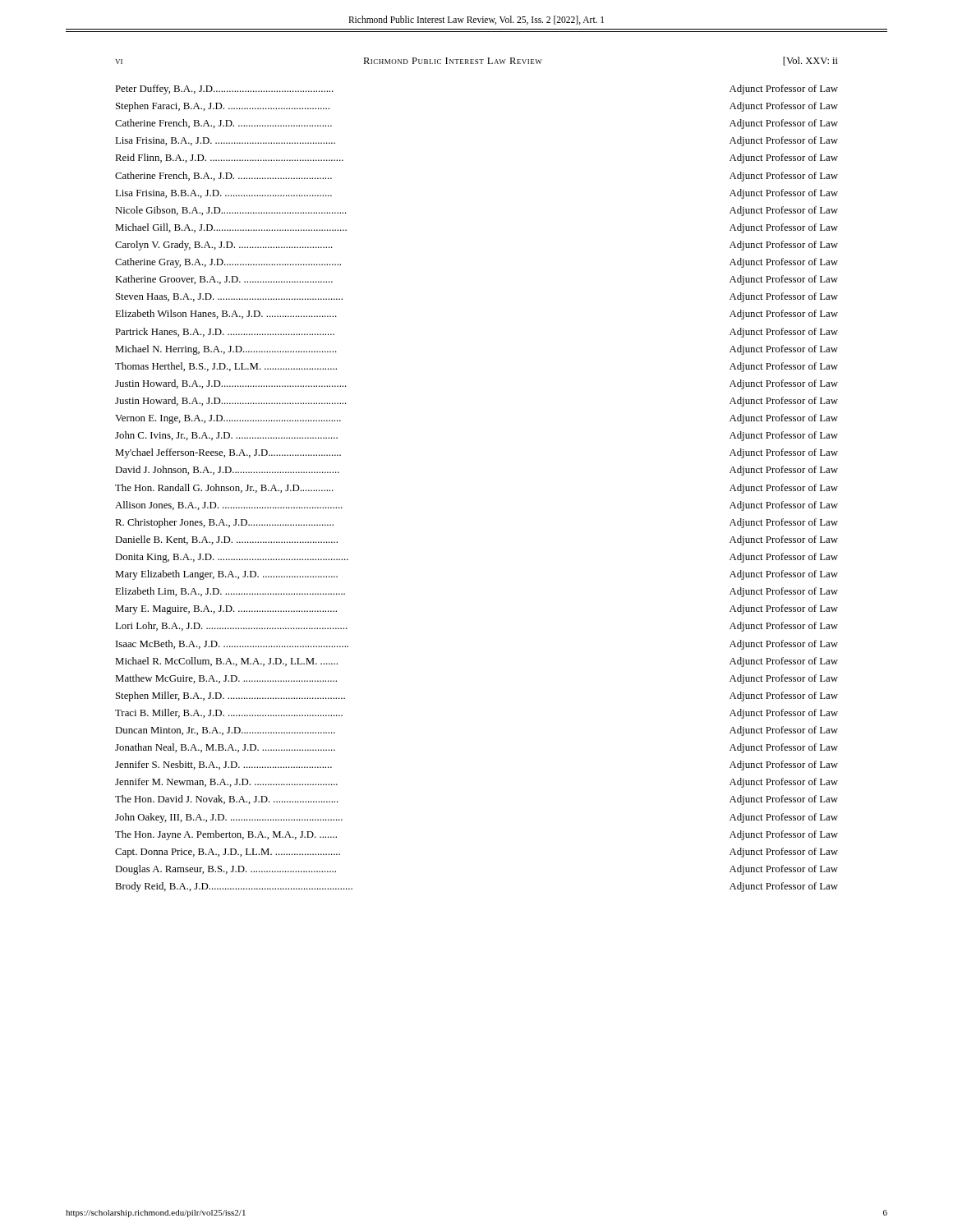Find the text starting "Vernon E. Inge, B.A., J.D............................................."
Screen dimensions: 1232x953
tap(217, 418)
